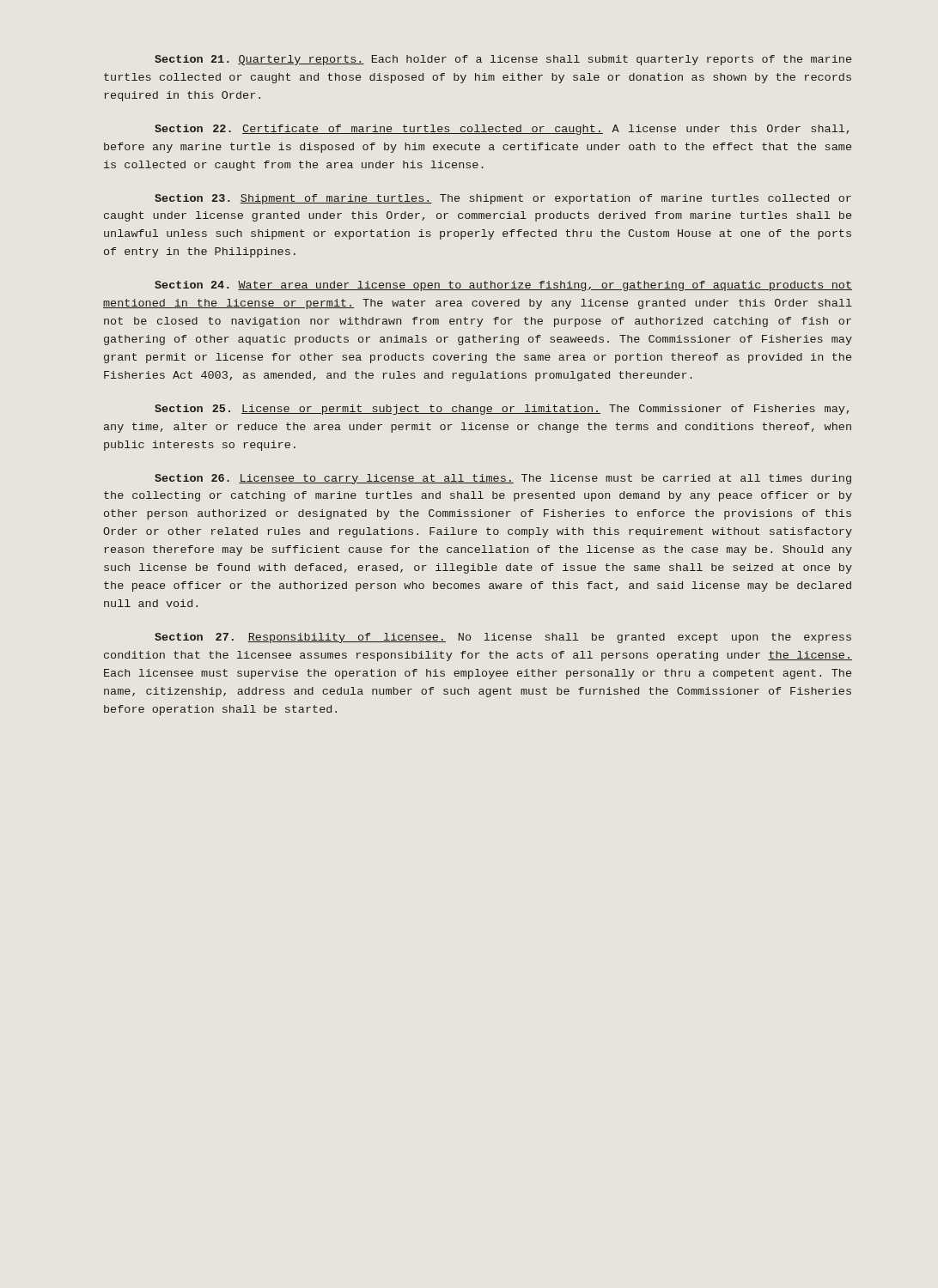Locate the text block starting "Section 24. Water area under license"

pyautogui.click(x=478, y=331)
